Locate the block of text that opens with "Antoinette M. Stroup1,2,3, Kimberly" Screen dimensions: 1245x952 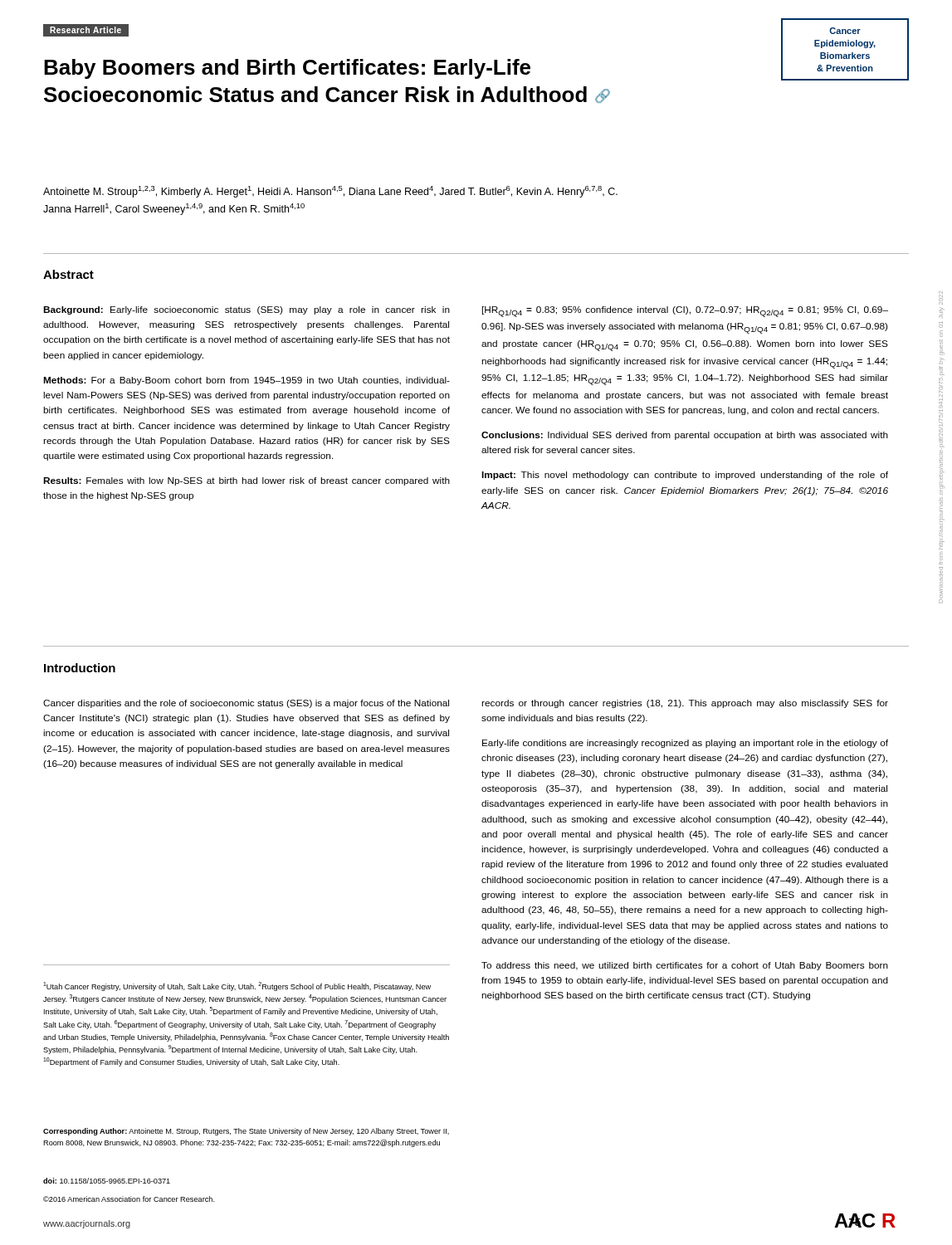point(331,200)
